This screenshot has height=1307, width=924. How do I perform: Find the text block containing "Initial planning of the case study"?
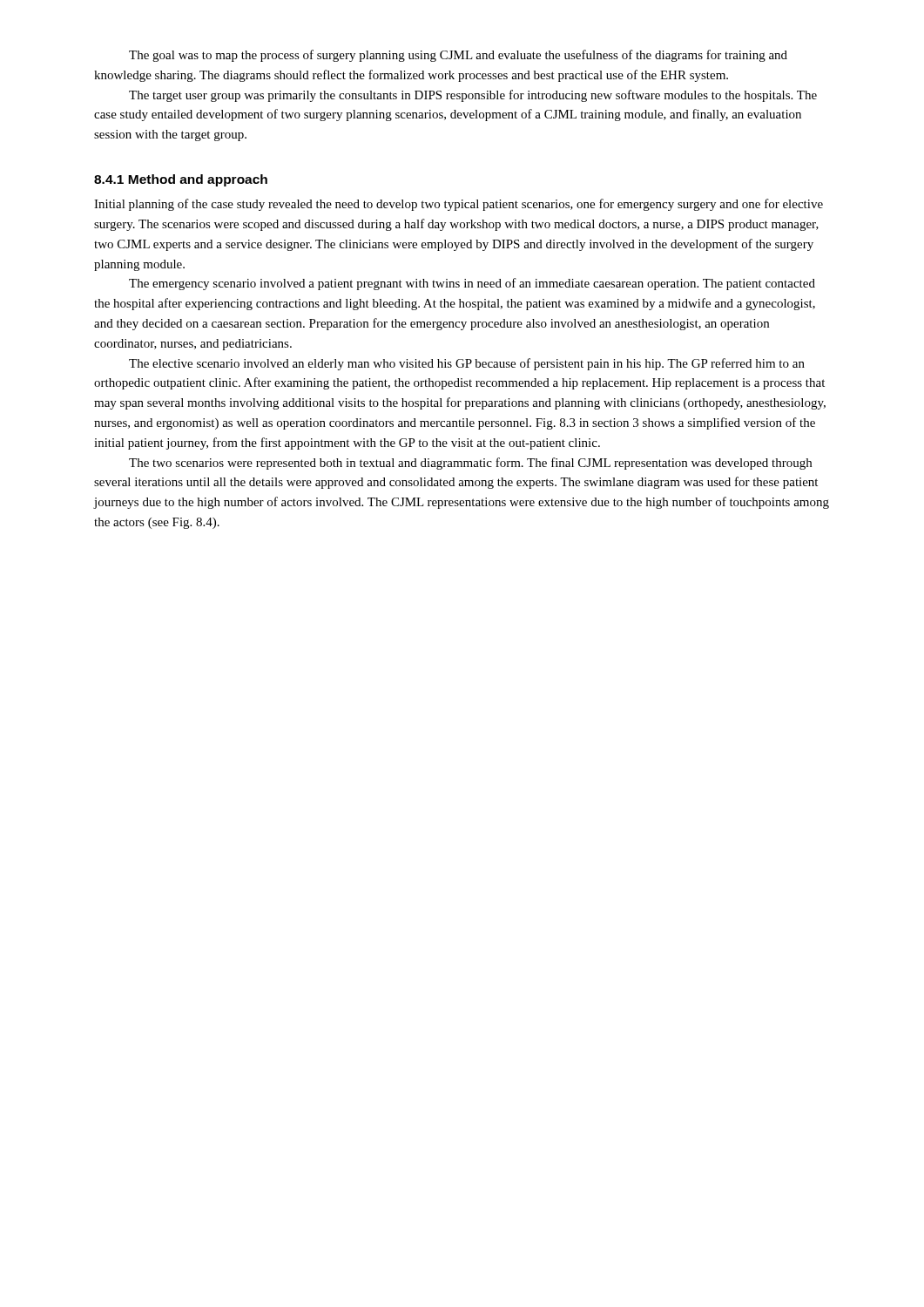[x=462, y=234]
